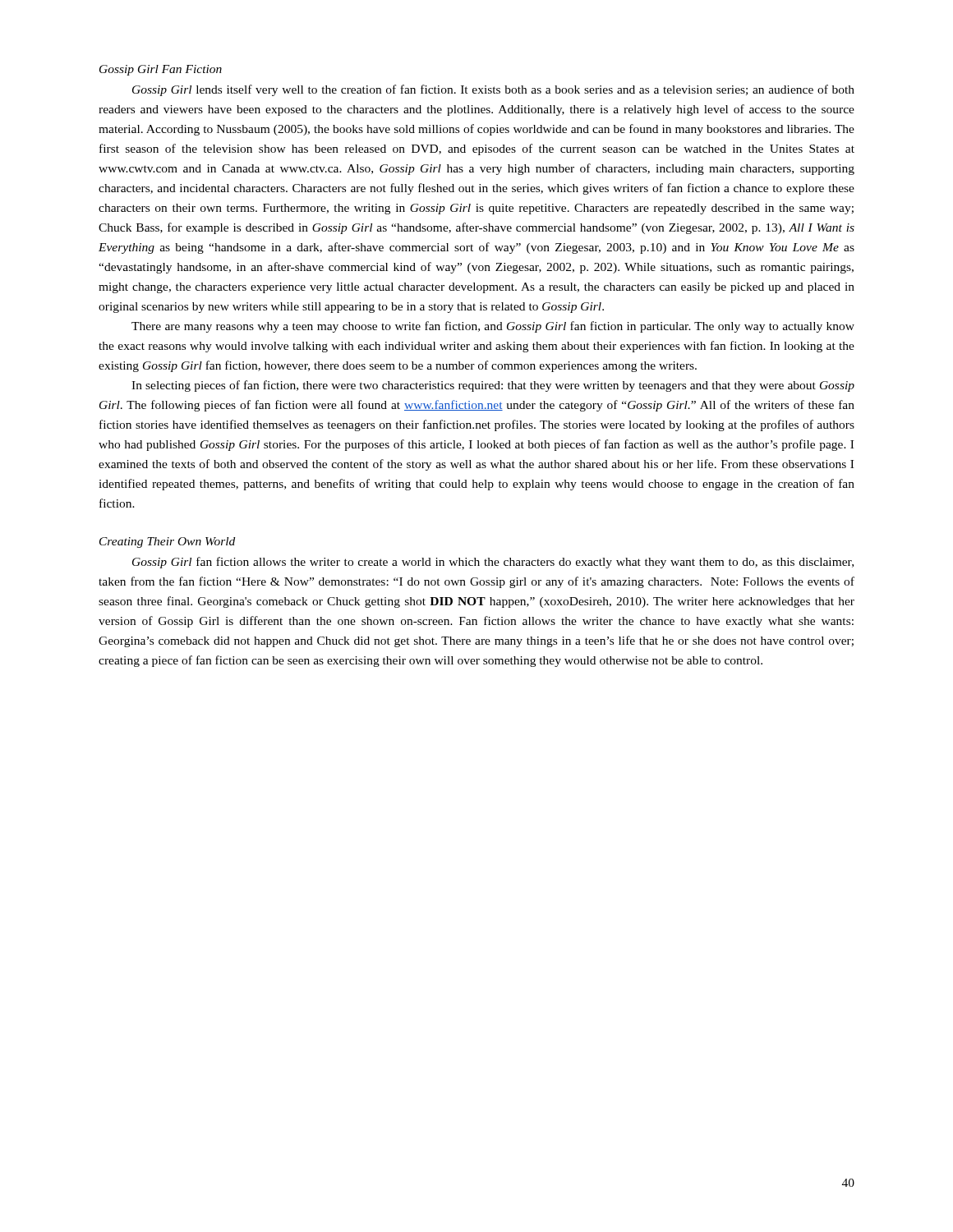This screenshot has width=953, height=1232.
Task: Select the text block starting "Gossip Girl lends itself very well to the"
Action: pos(476,198)
